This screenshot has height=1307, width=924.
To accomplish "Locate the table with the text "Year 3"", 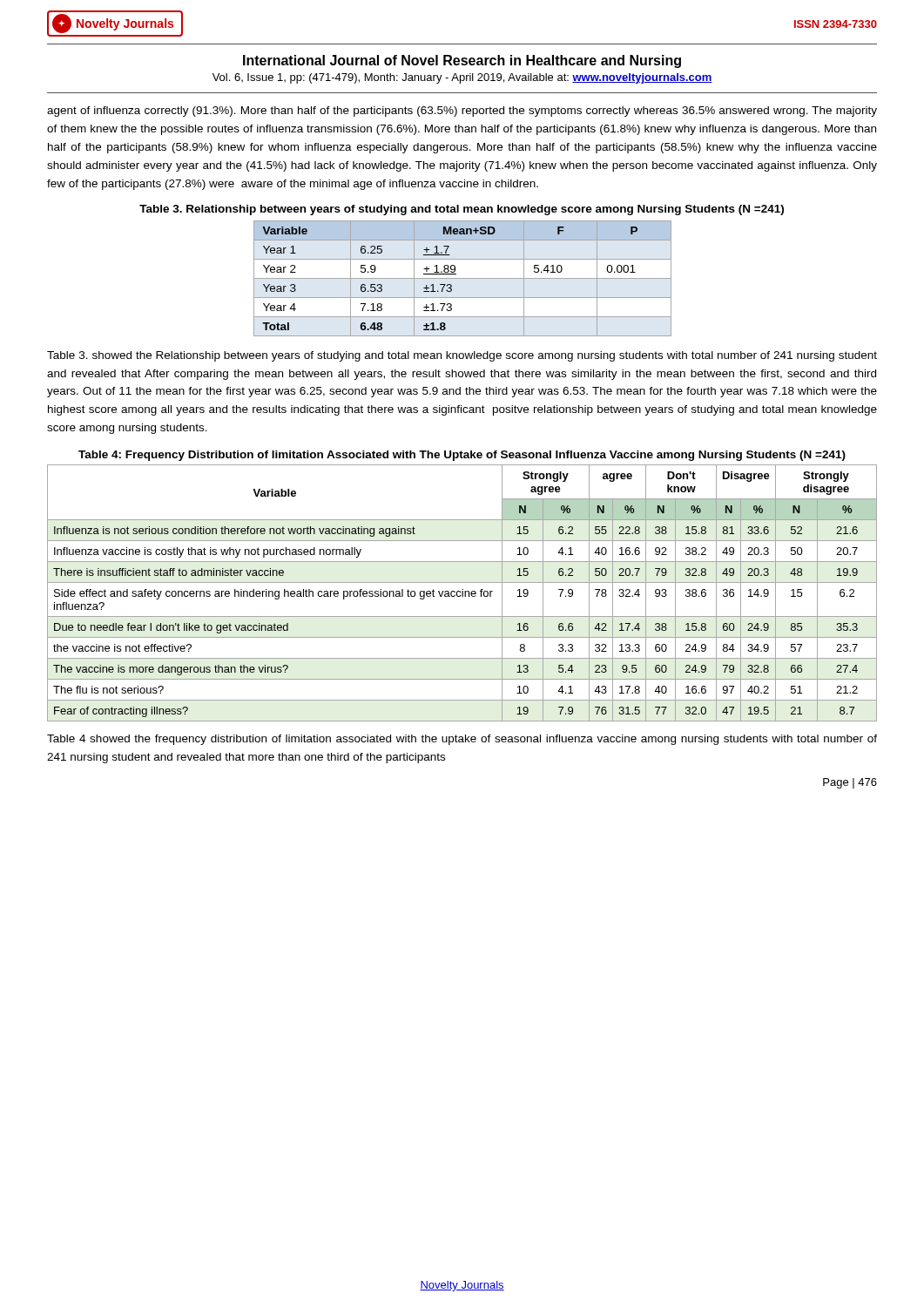I will 462,278.
